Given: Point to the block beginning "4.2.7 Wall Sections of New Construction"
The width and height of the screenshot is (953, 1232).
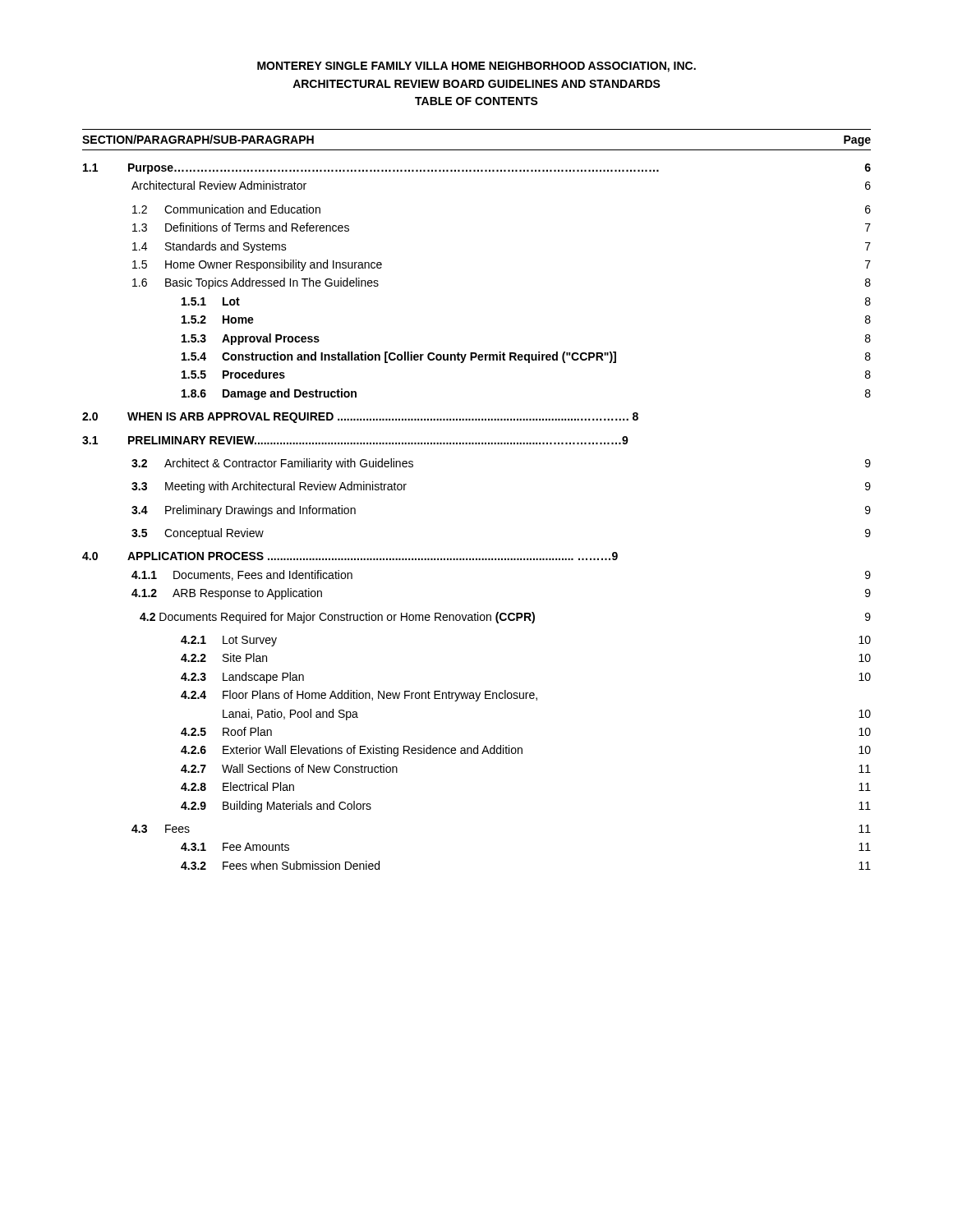Looking at the screenshot, I should pos(194,768).
